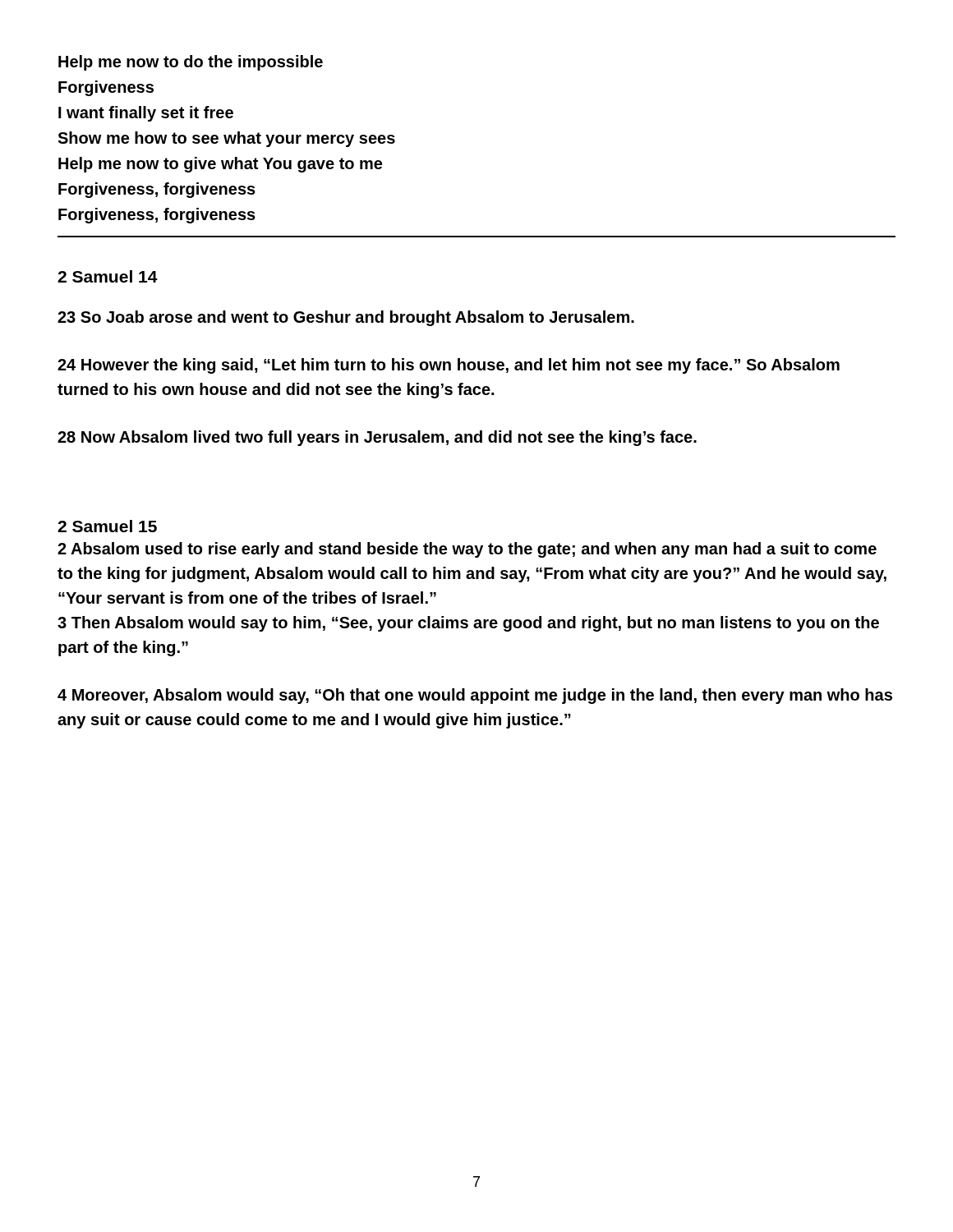Locate the section header that reads "2 Samuel 14"
The width and height of the screenshot is (953, 1232).
(107, 276)
